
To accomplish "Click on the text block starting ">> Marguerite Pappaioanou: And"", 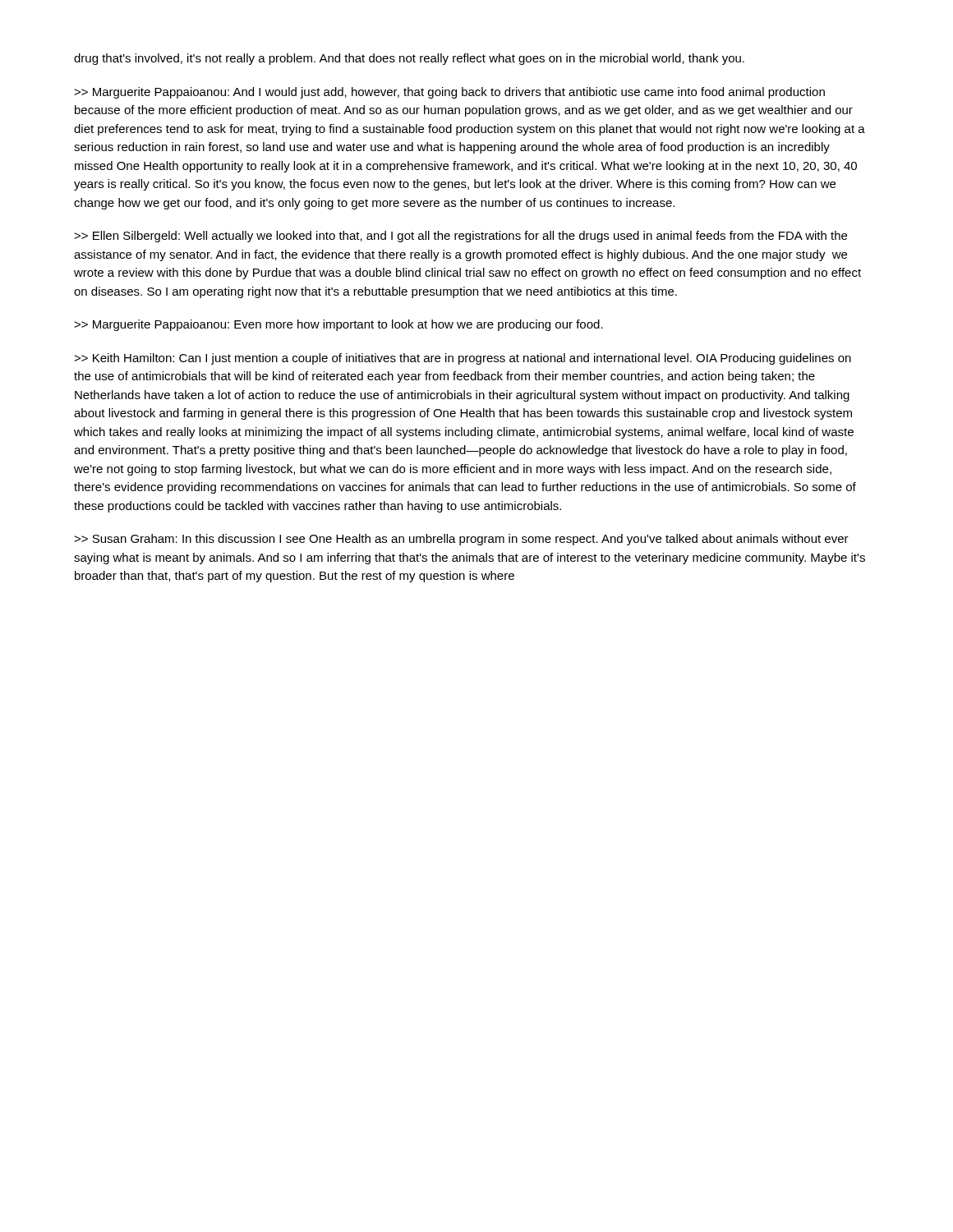I will pos(469,147).
